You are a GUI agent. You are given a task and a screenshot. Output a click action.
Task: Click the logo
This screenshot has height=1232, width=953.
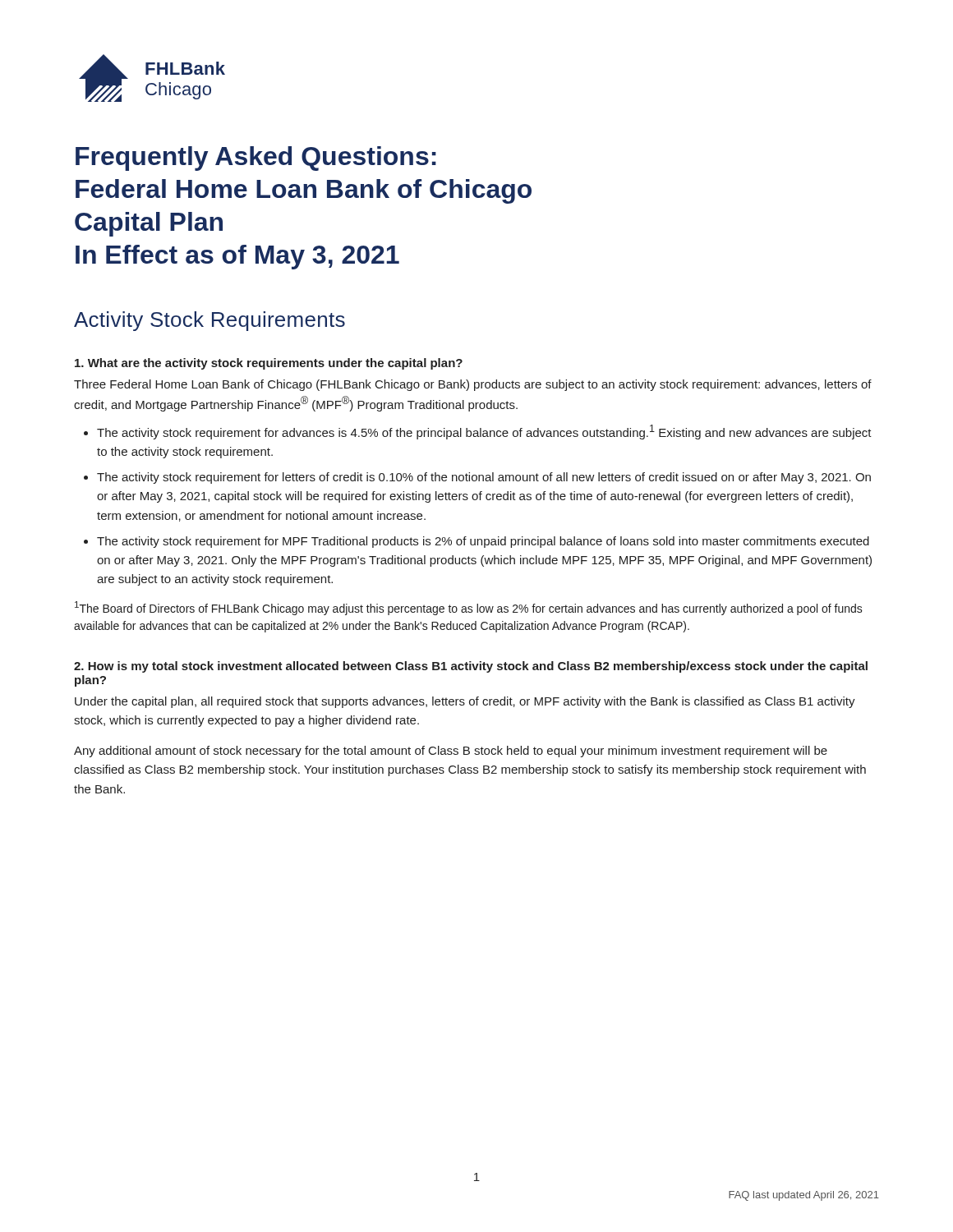point(476,79)
